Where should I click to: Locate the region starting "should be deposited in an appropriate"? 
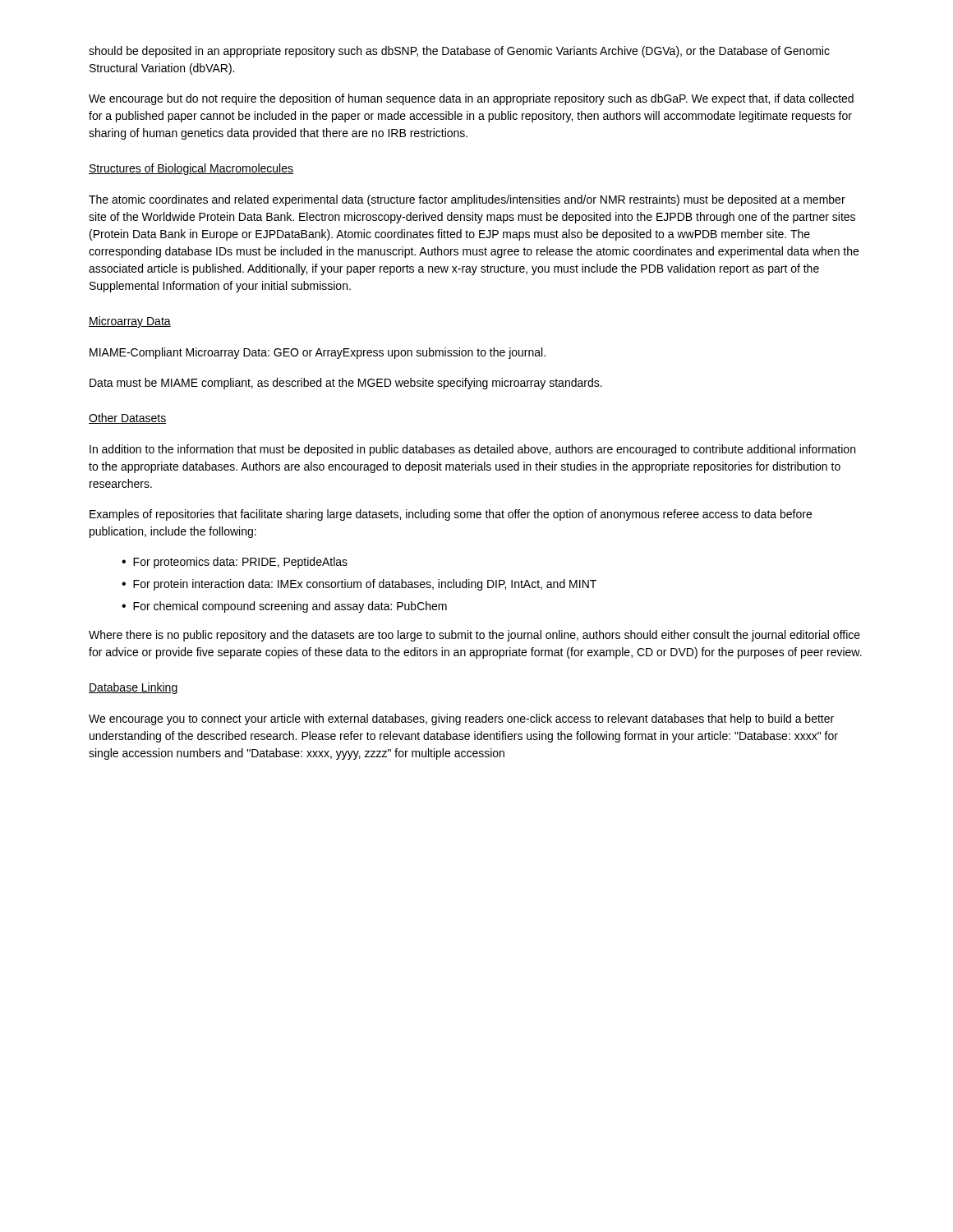pyautogui.click(x=459, y=60)
